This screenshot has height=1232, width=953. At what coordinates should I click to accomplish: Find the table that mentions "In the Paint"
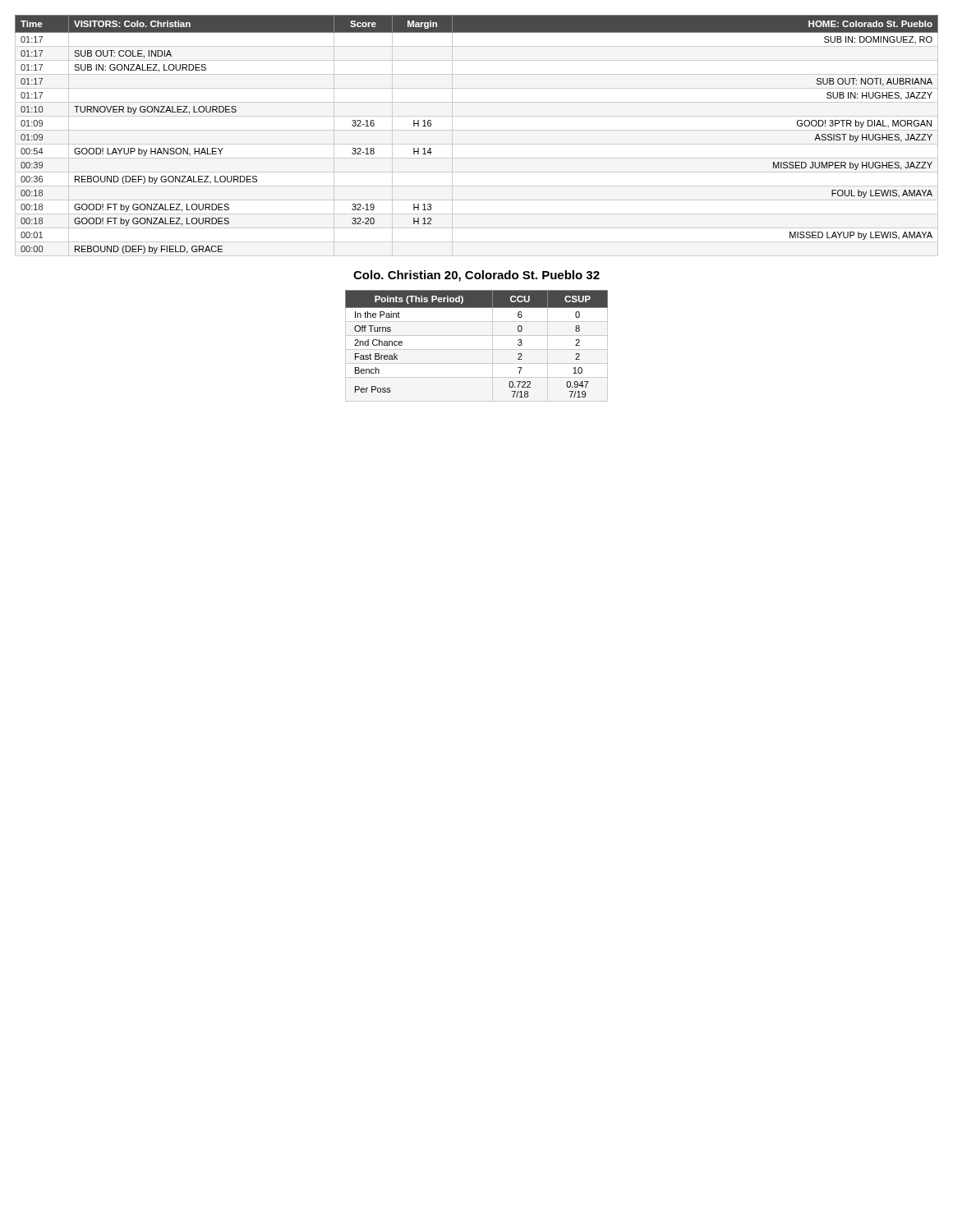(476, 346)
